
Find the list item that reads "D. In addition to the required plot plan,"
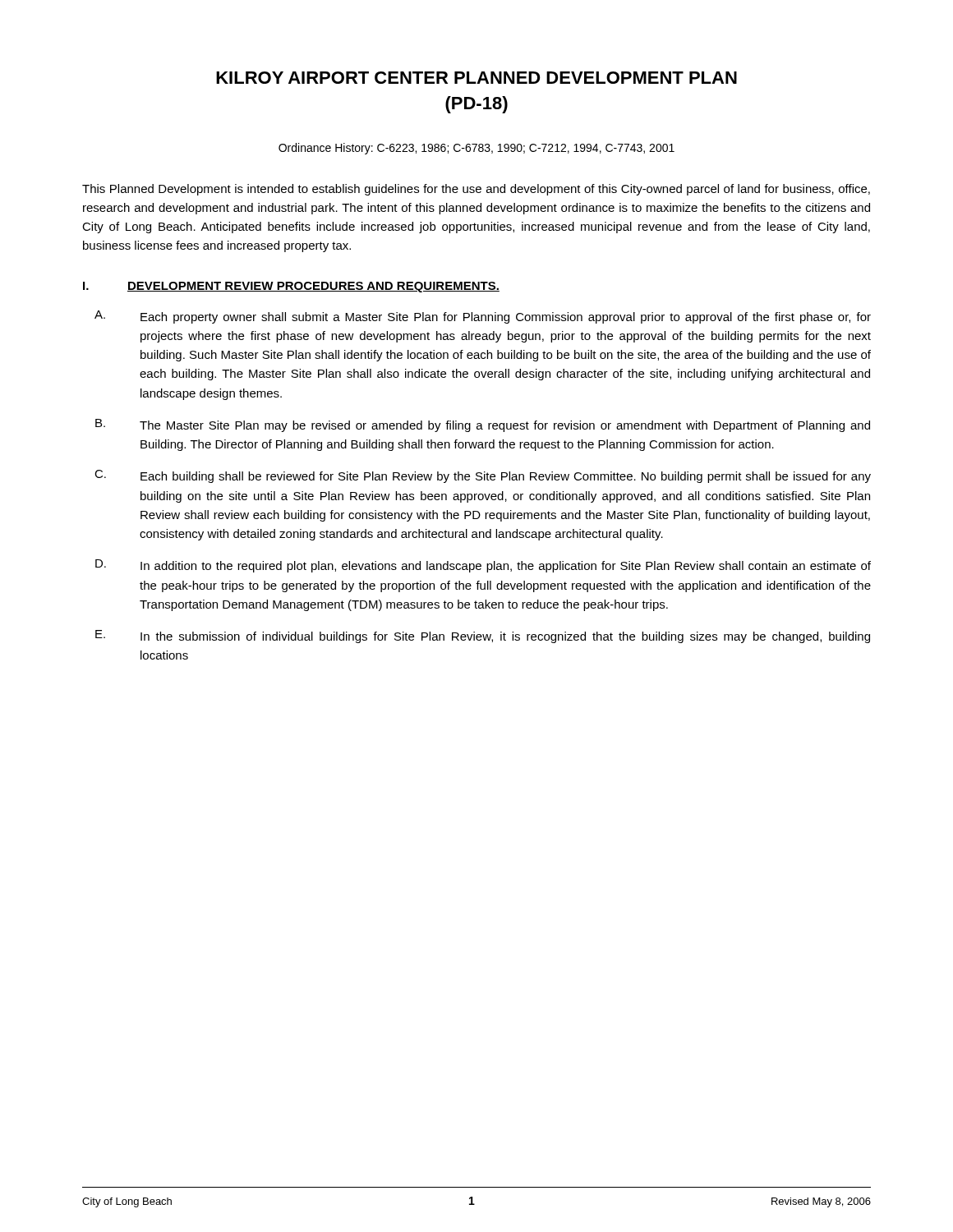click(483, 585)
